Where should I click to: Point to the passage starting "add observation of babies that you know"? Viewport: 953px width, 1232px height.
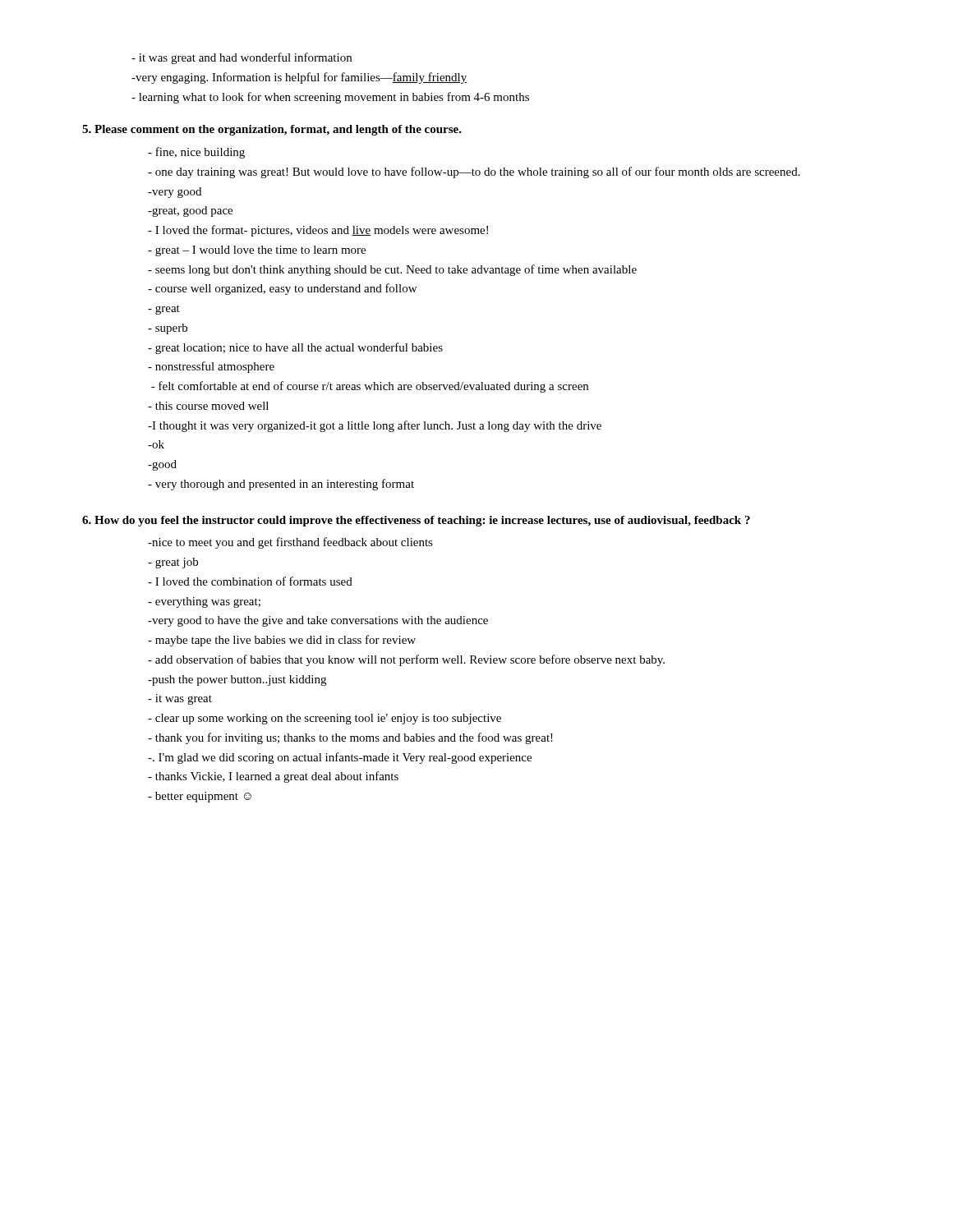tap(407, 659)
